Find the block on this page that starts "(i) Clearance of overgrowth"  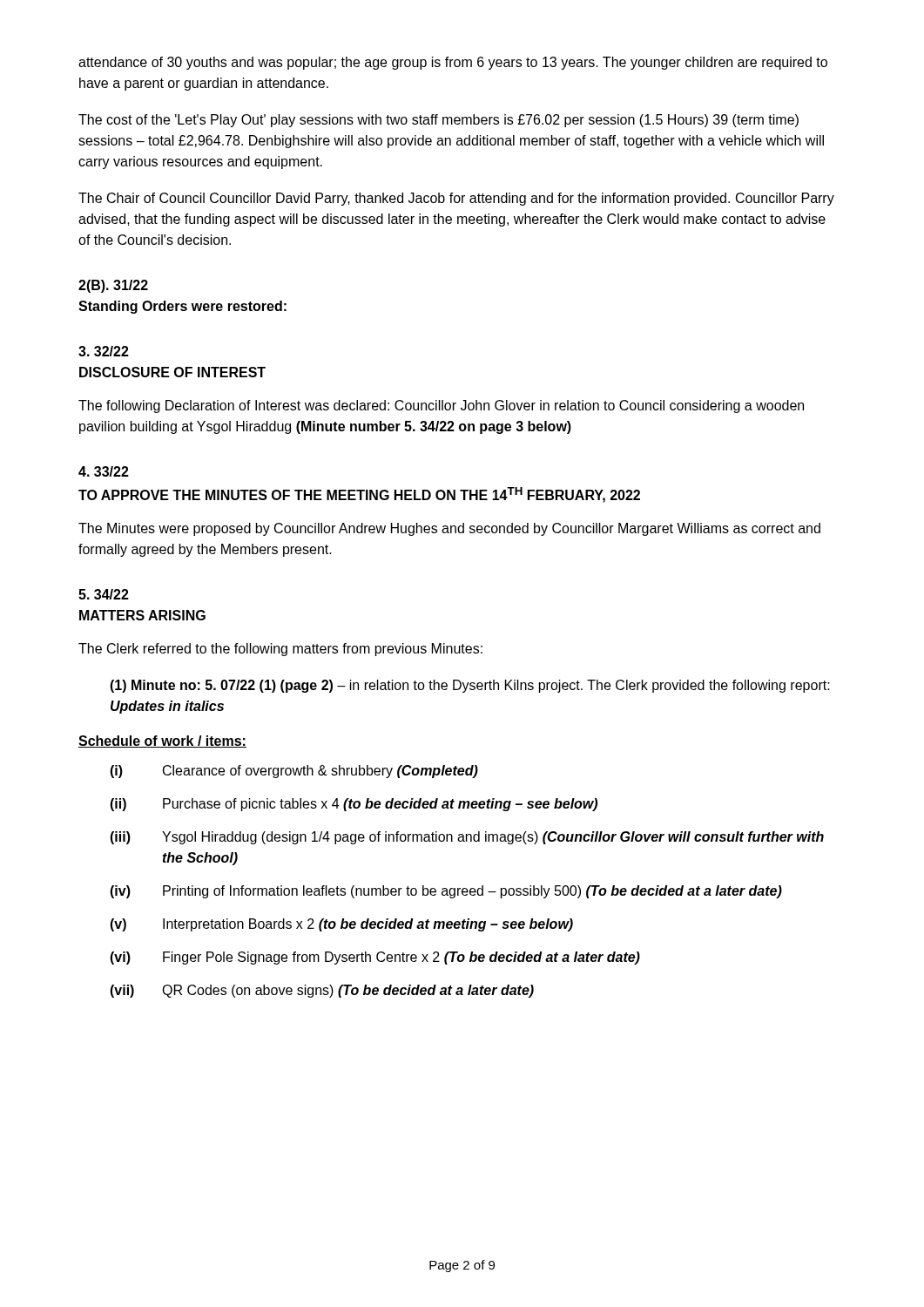pyautogui.click(x=473, y=771)
